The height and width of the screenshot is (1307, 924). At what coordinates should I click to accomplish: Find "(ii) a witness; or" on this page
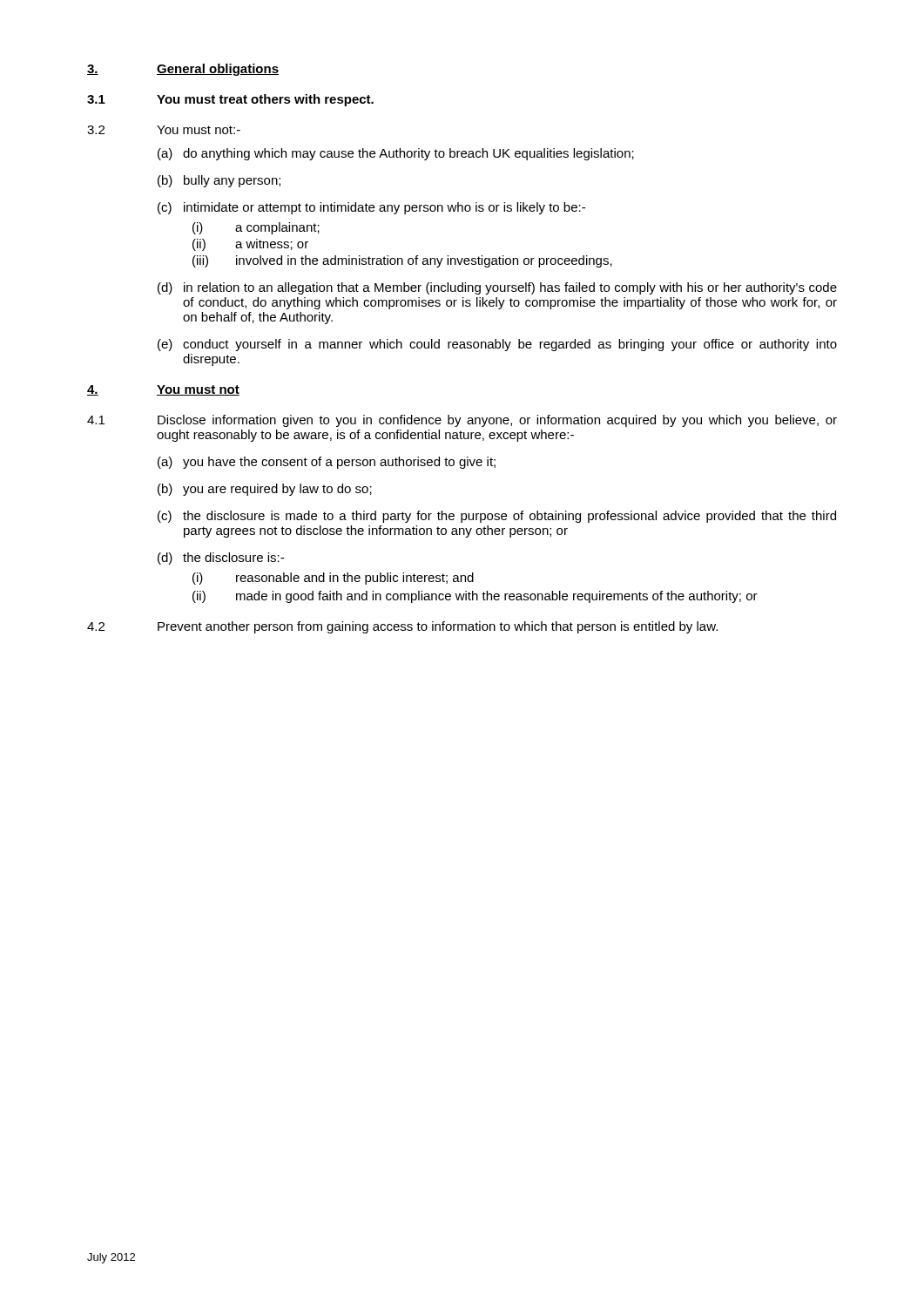point(250,245)
